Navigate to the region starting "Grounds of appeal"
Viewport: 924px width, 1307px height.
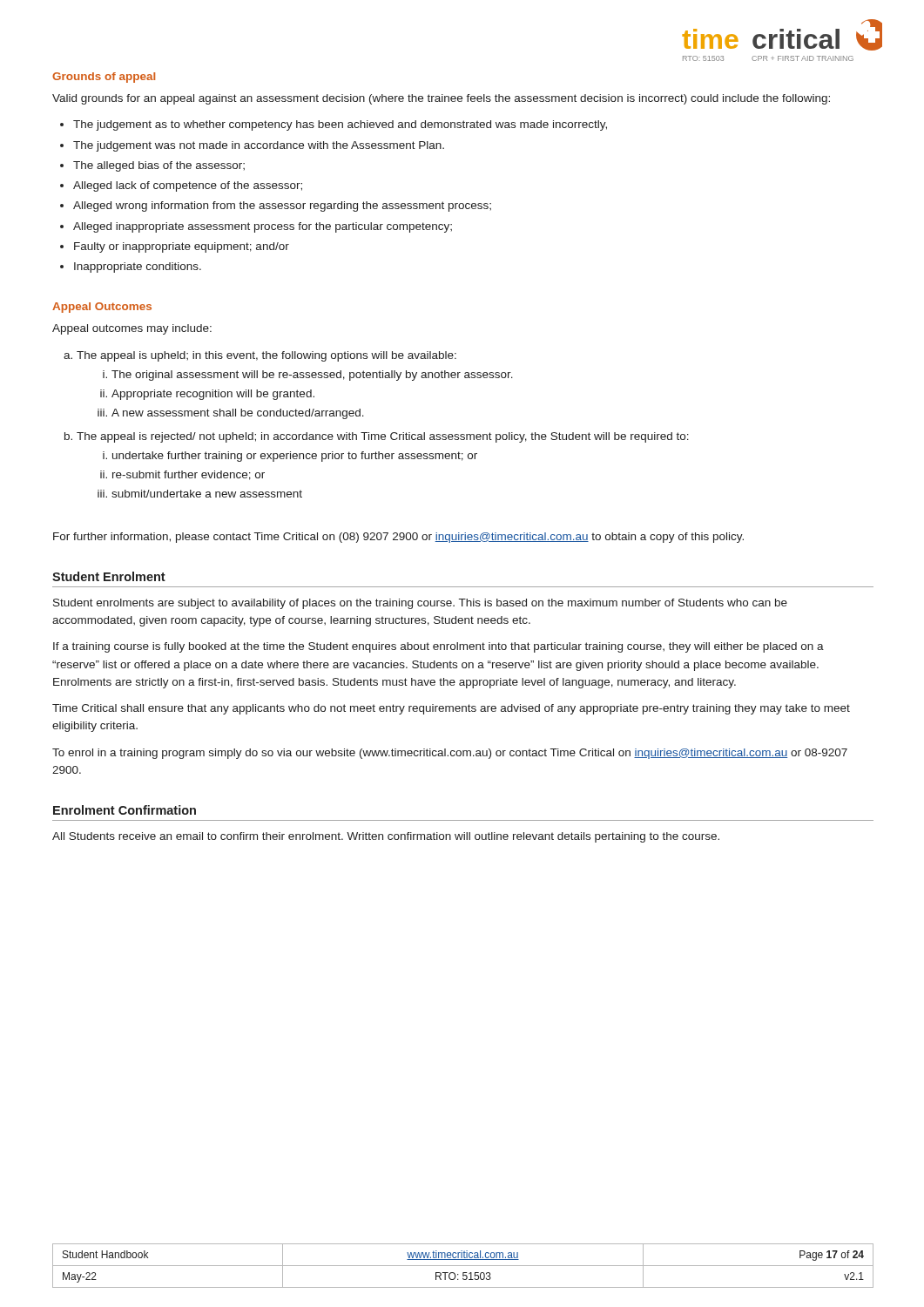click(104, 76)
